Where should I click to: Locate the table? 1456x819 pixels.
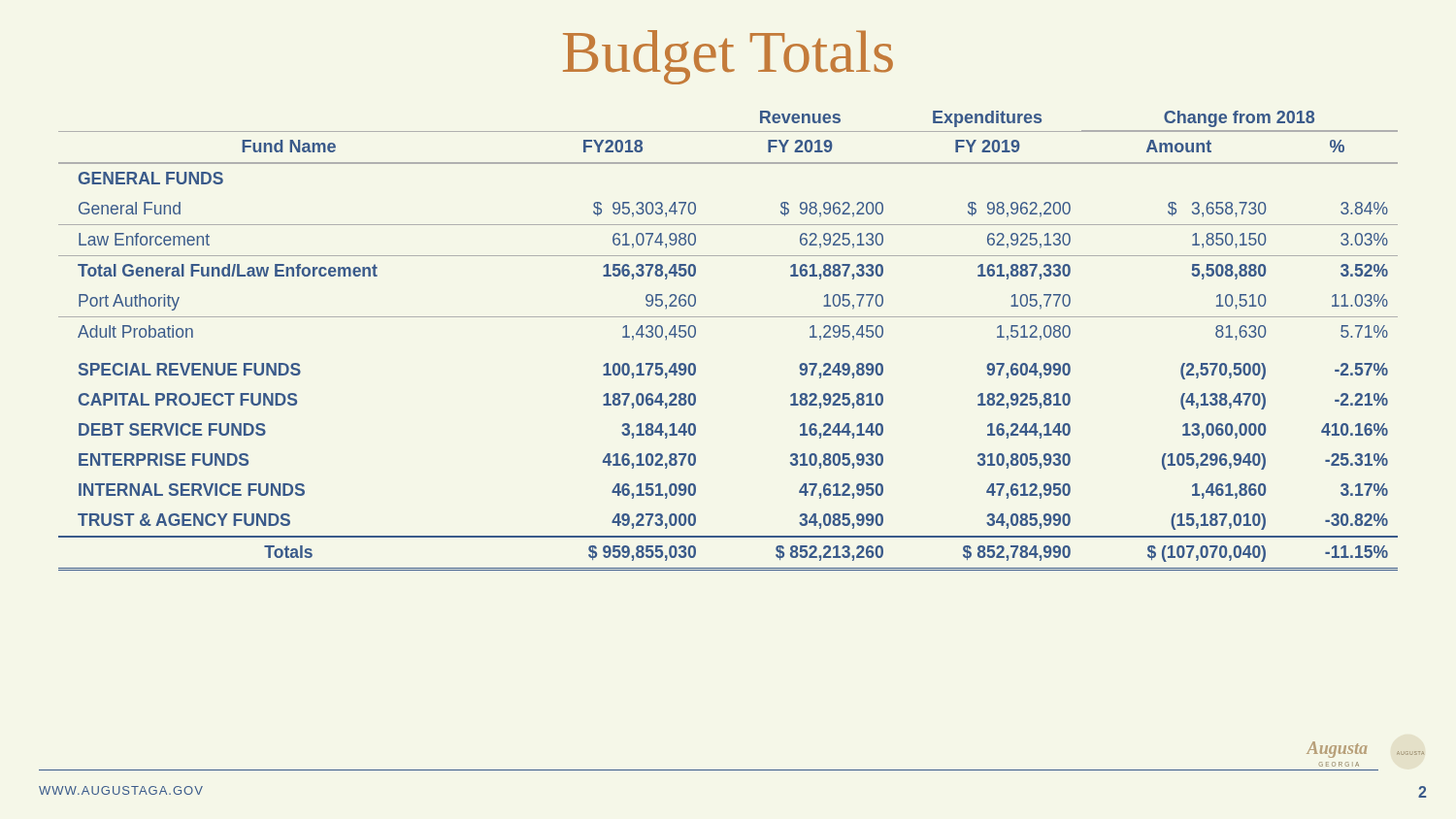pyautogui.click(x=728, y=333)
